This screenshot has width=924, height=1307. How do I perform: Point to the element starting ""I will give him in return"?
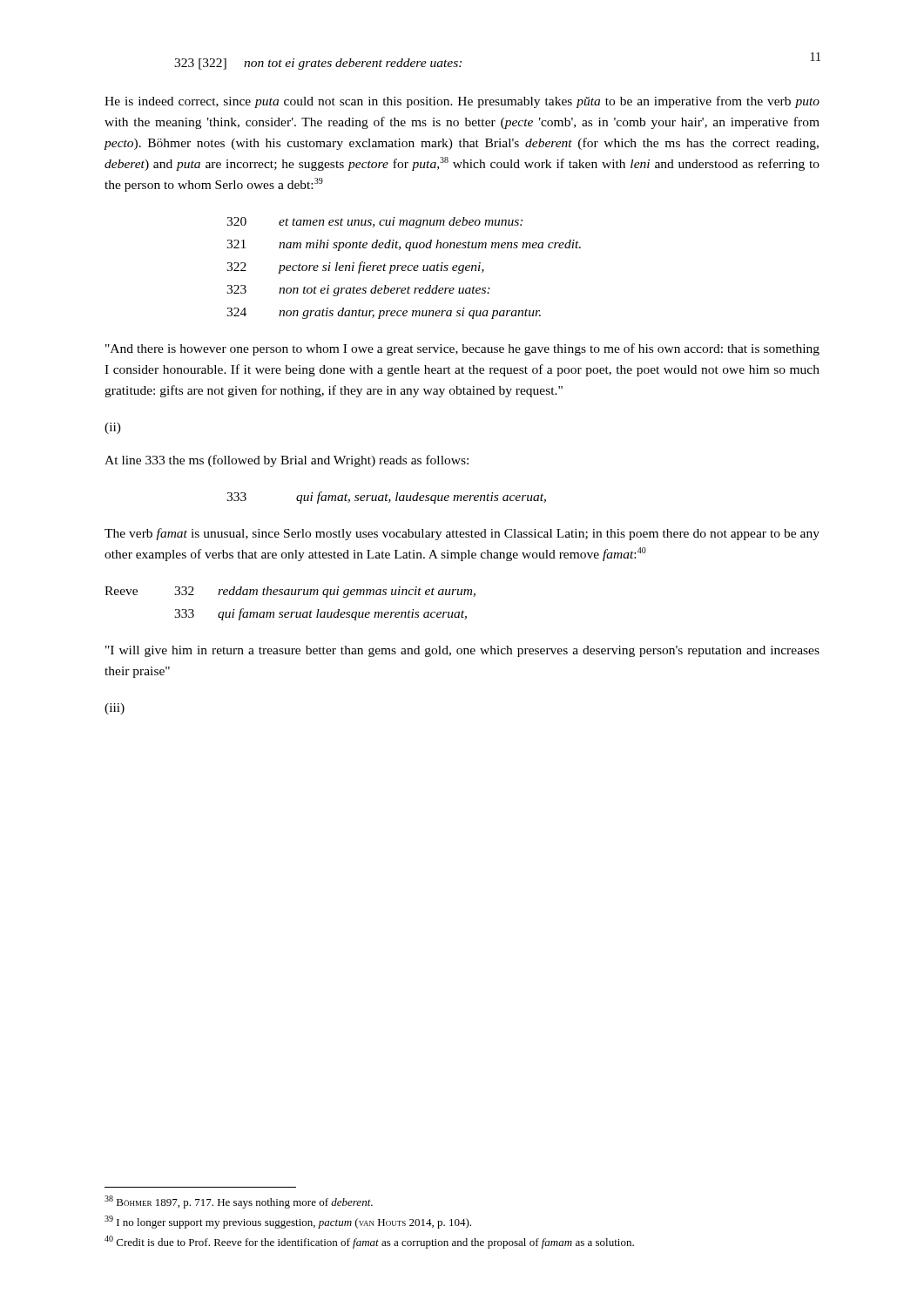[x=462, y=660]
